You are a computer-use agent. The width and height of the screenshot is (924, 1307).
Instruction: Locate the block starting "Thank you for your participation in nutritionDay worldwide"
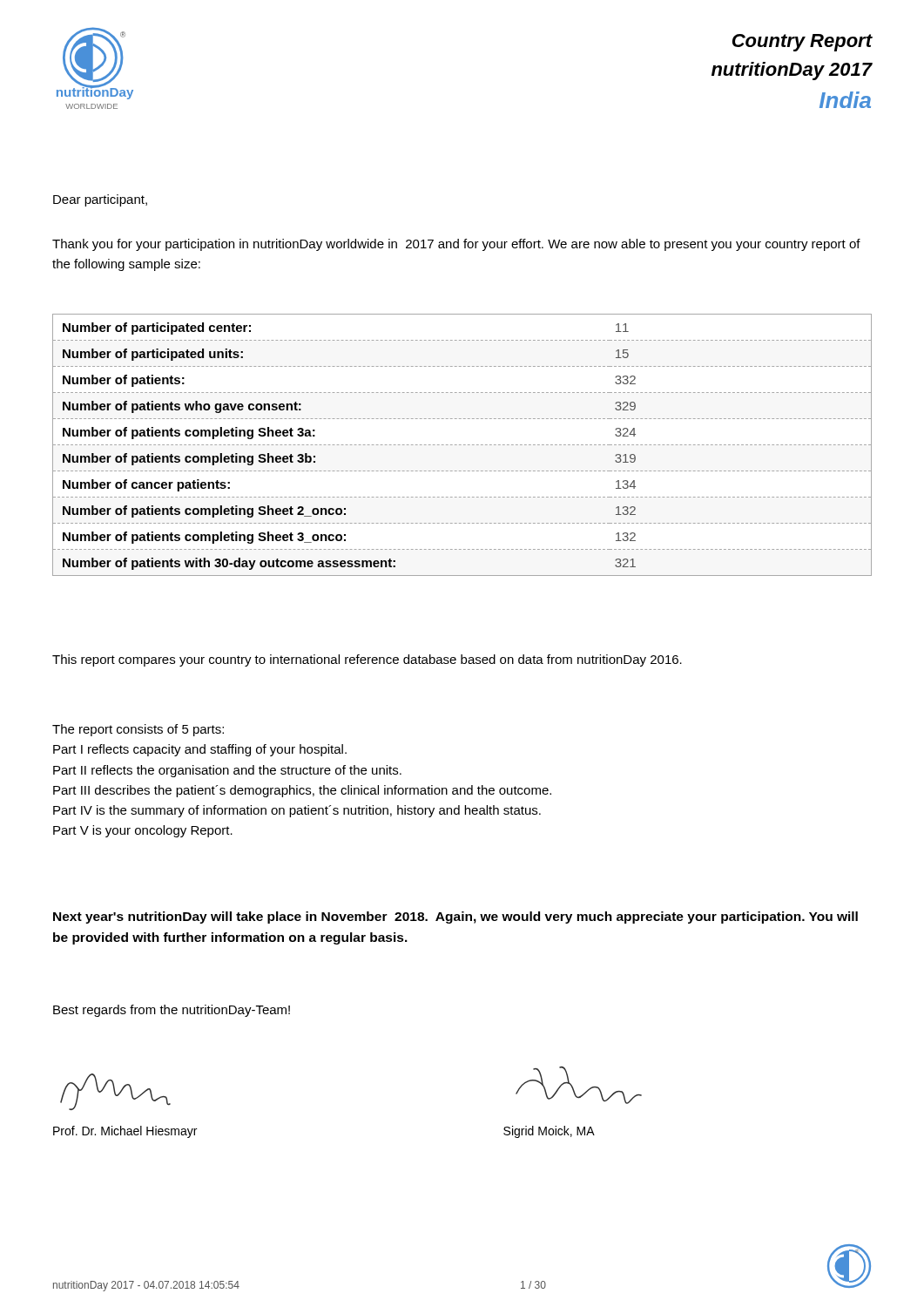[456, 254]
